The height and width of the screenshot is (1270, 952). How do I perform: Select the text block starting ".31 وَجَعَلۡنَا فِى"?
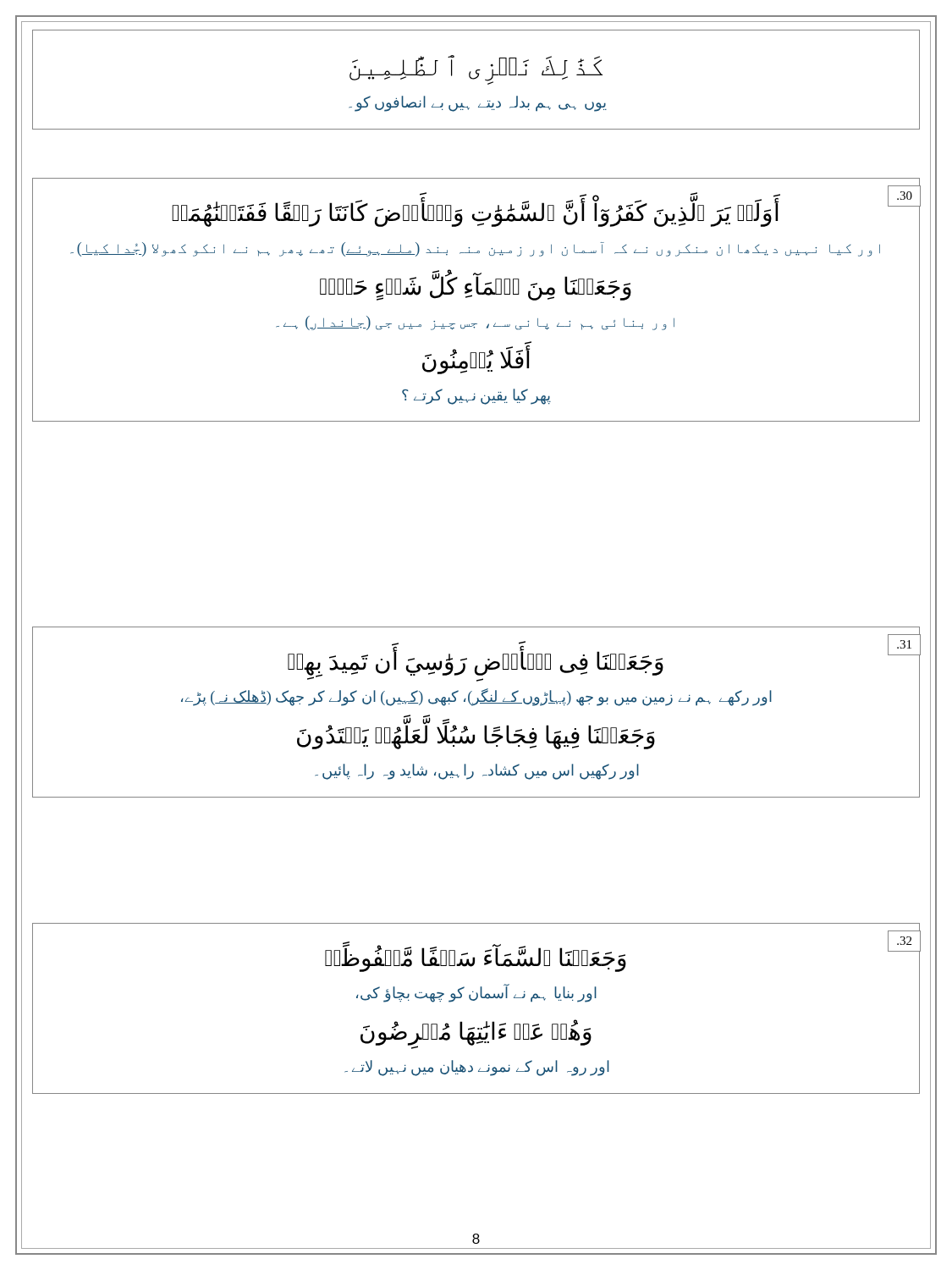489,708
